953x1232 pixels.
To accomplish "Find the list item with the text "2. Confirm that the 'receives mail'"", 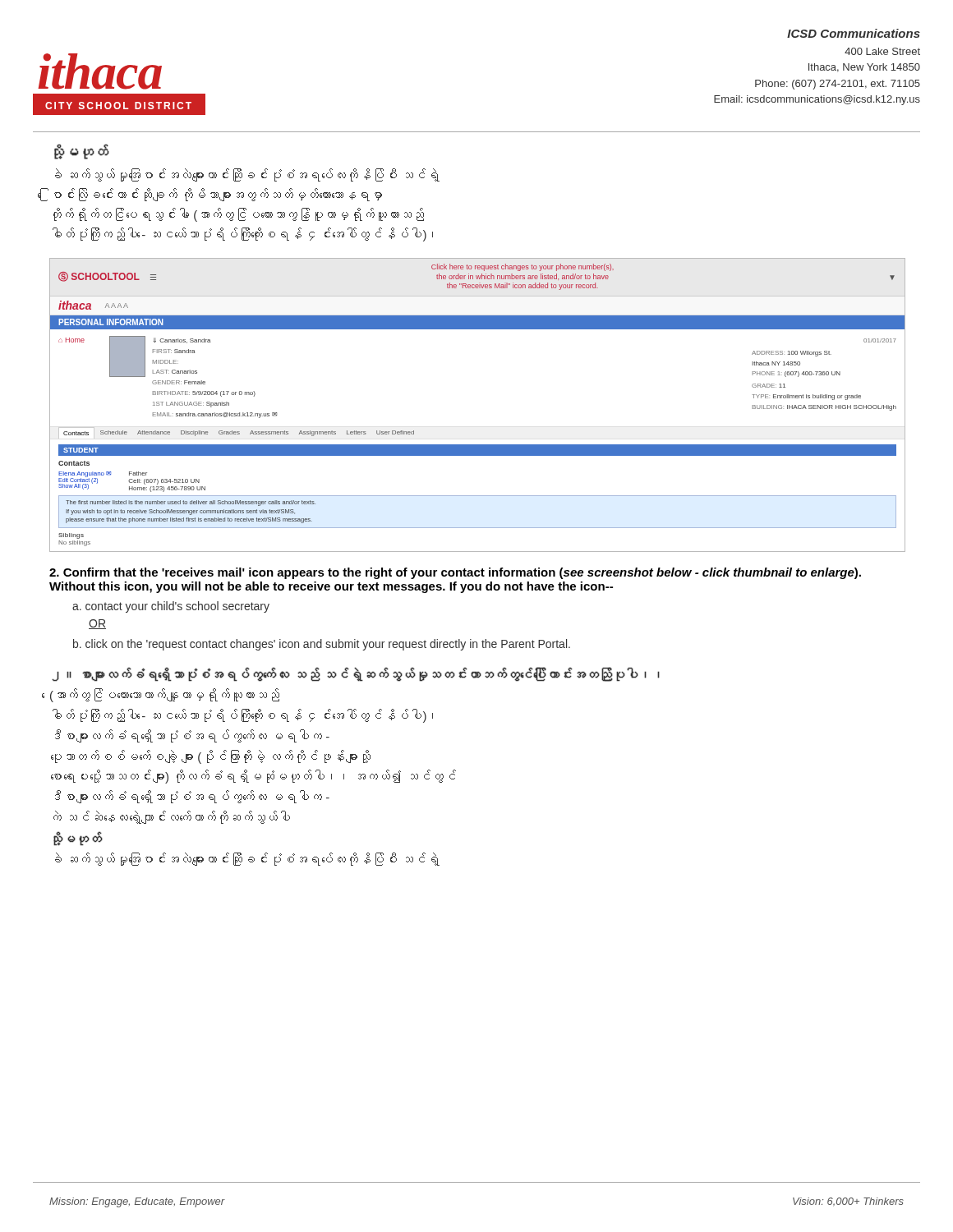I will tap(456, 579).
